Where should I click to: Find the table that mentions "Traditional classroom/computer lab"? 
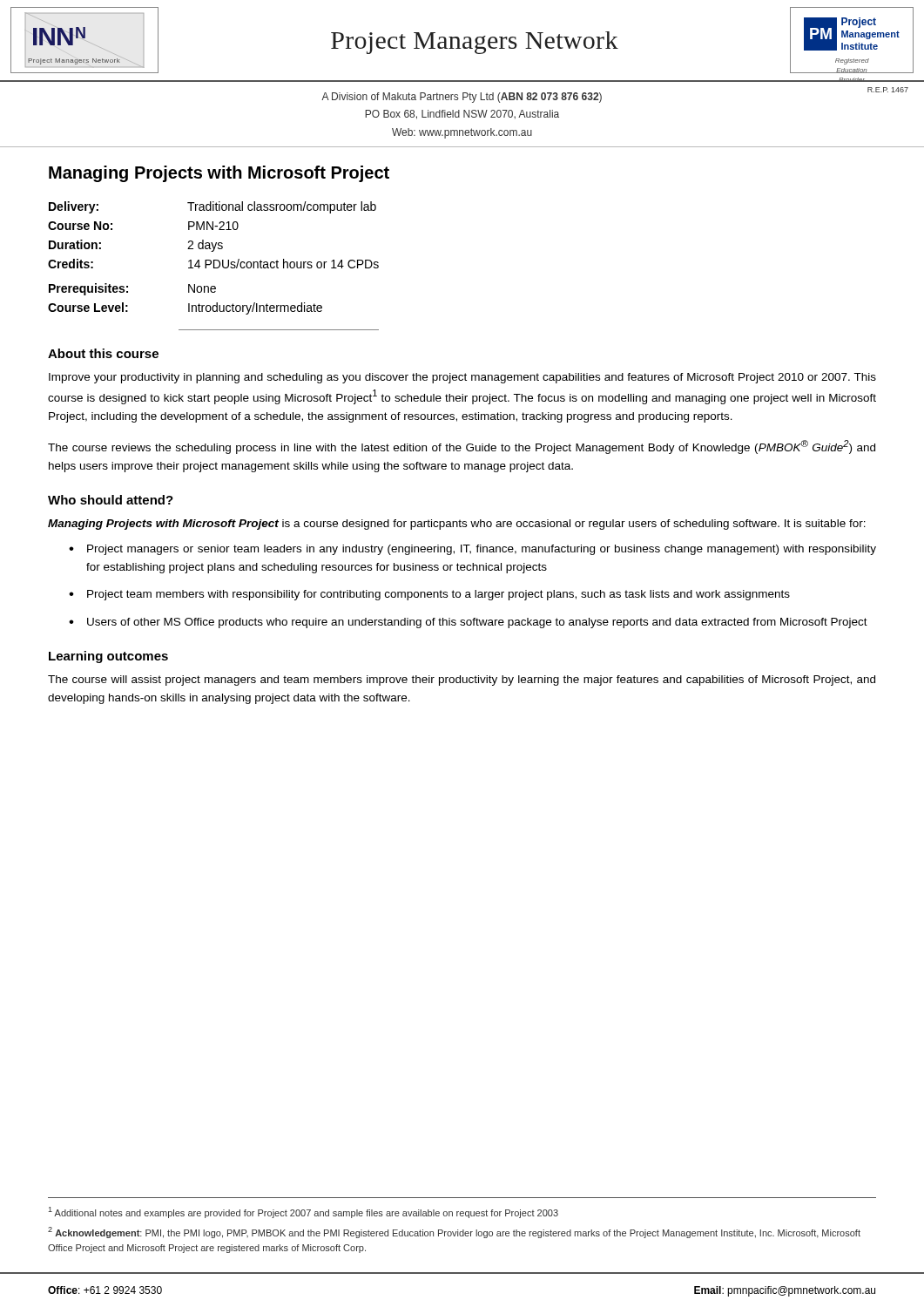pyautogui.click(x=462, y=257)
